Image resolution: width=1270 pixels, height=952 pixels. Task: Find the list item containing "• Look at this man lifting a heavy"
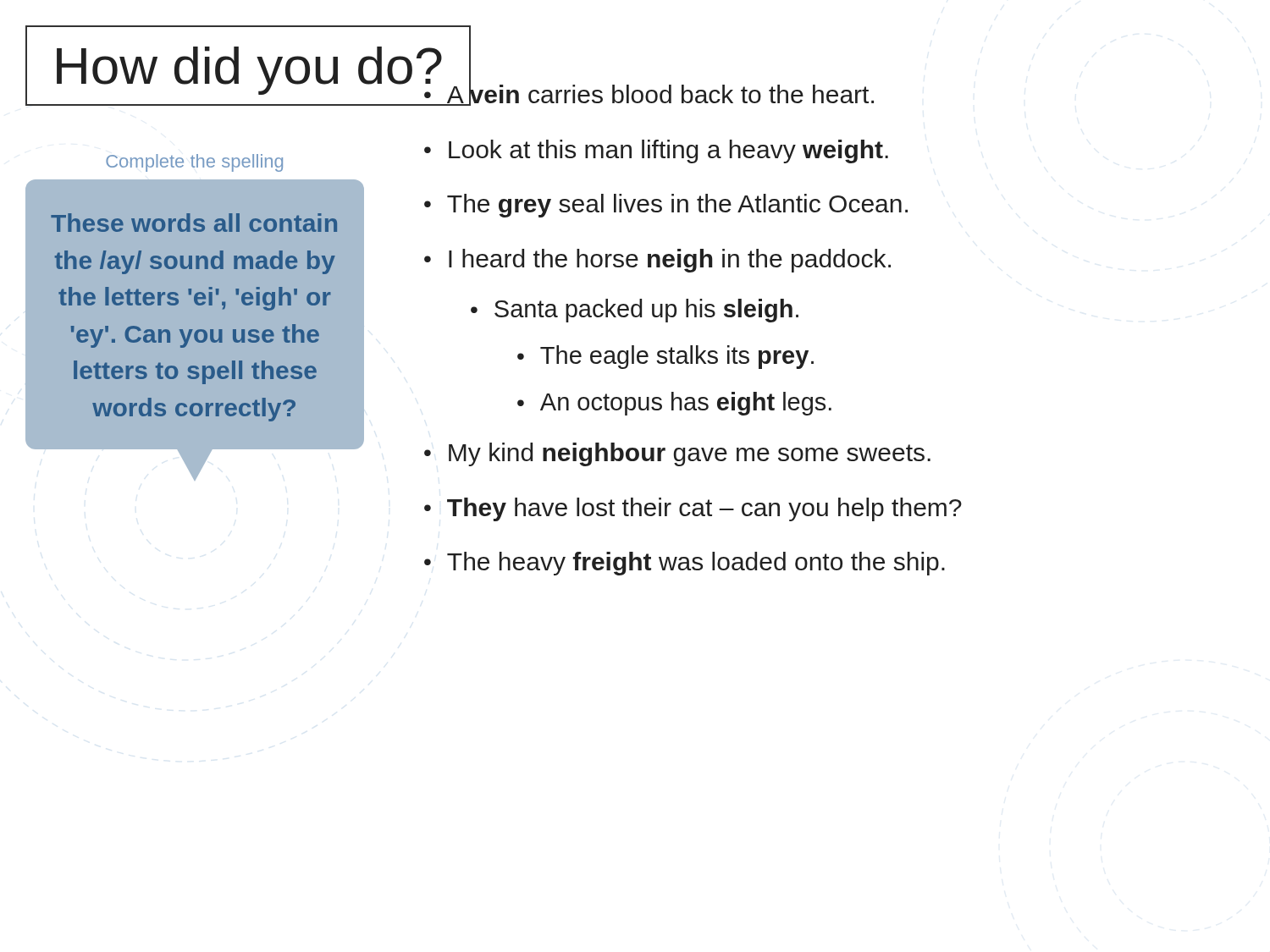pyautogui.click(x=657, y=150)
